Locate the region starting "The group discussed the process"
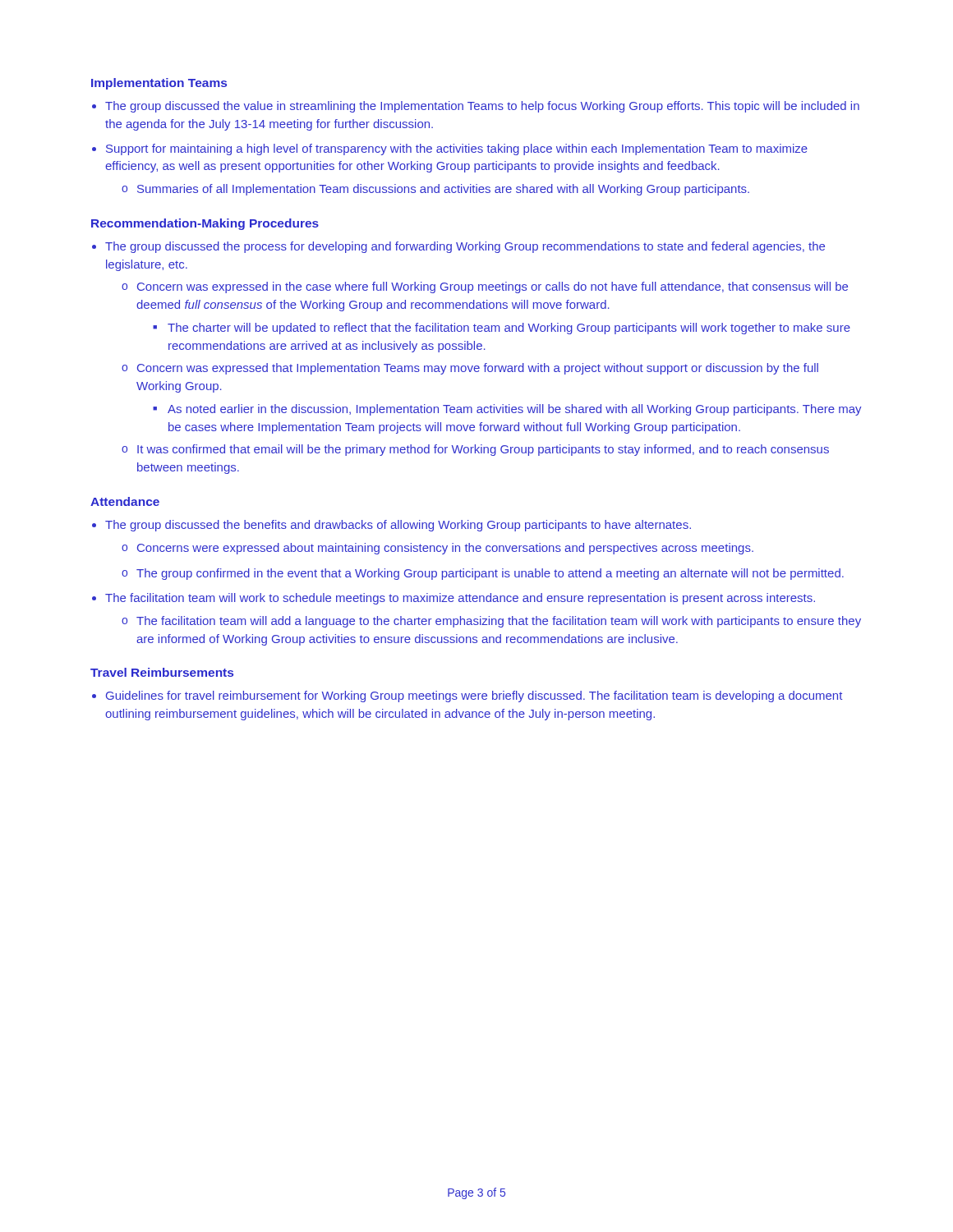 (x=484, y=357)
